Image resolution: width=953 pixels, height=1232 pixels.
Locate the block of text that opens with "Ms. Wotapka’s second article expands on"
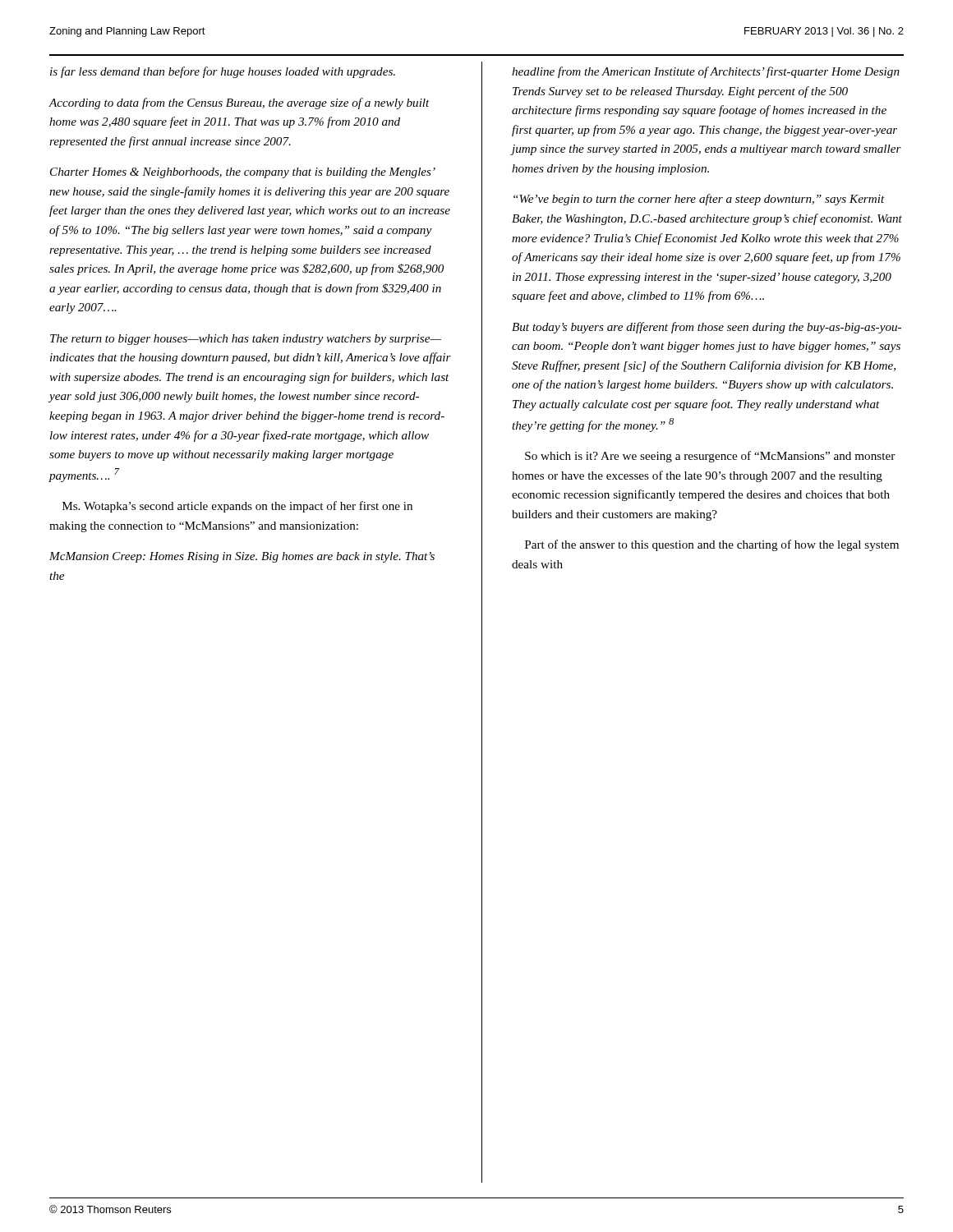(x=231, y=515)
